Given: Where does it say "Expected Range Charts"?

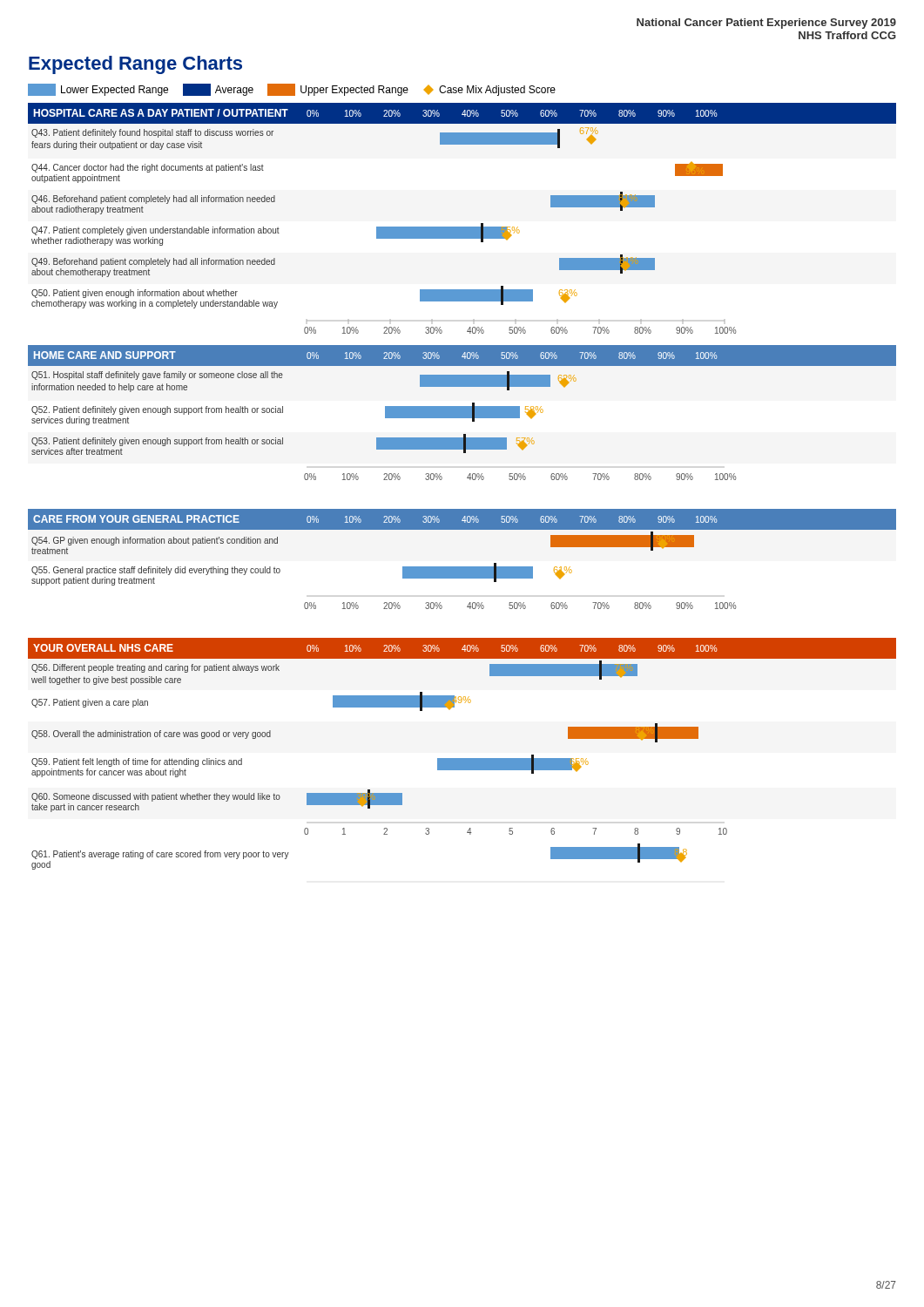Looking at the screenshot, I should [135, 63].
